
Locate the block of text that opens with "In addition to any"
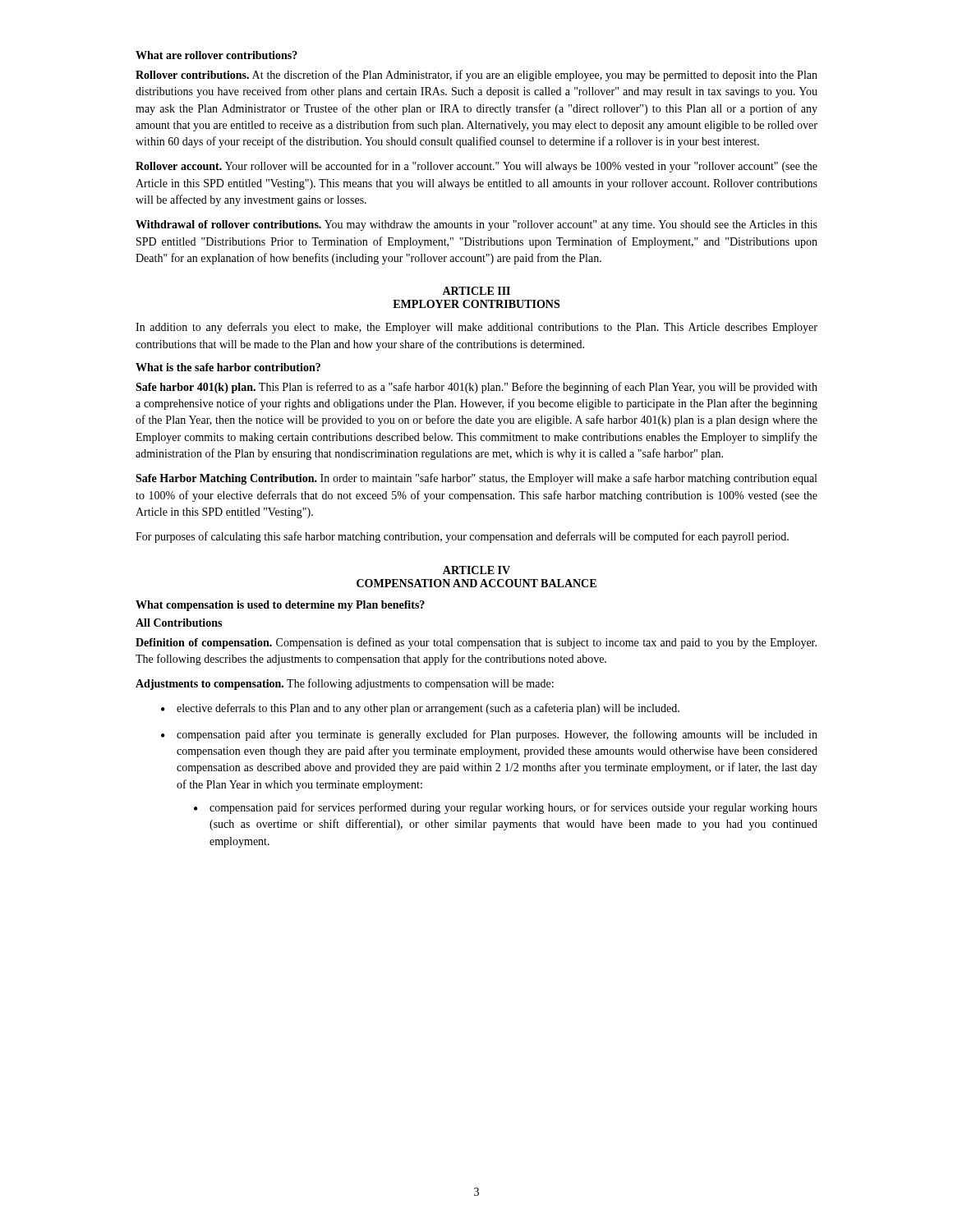click(x=476, y=336)
